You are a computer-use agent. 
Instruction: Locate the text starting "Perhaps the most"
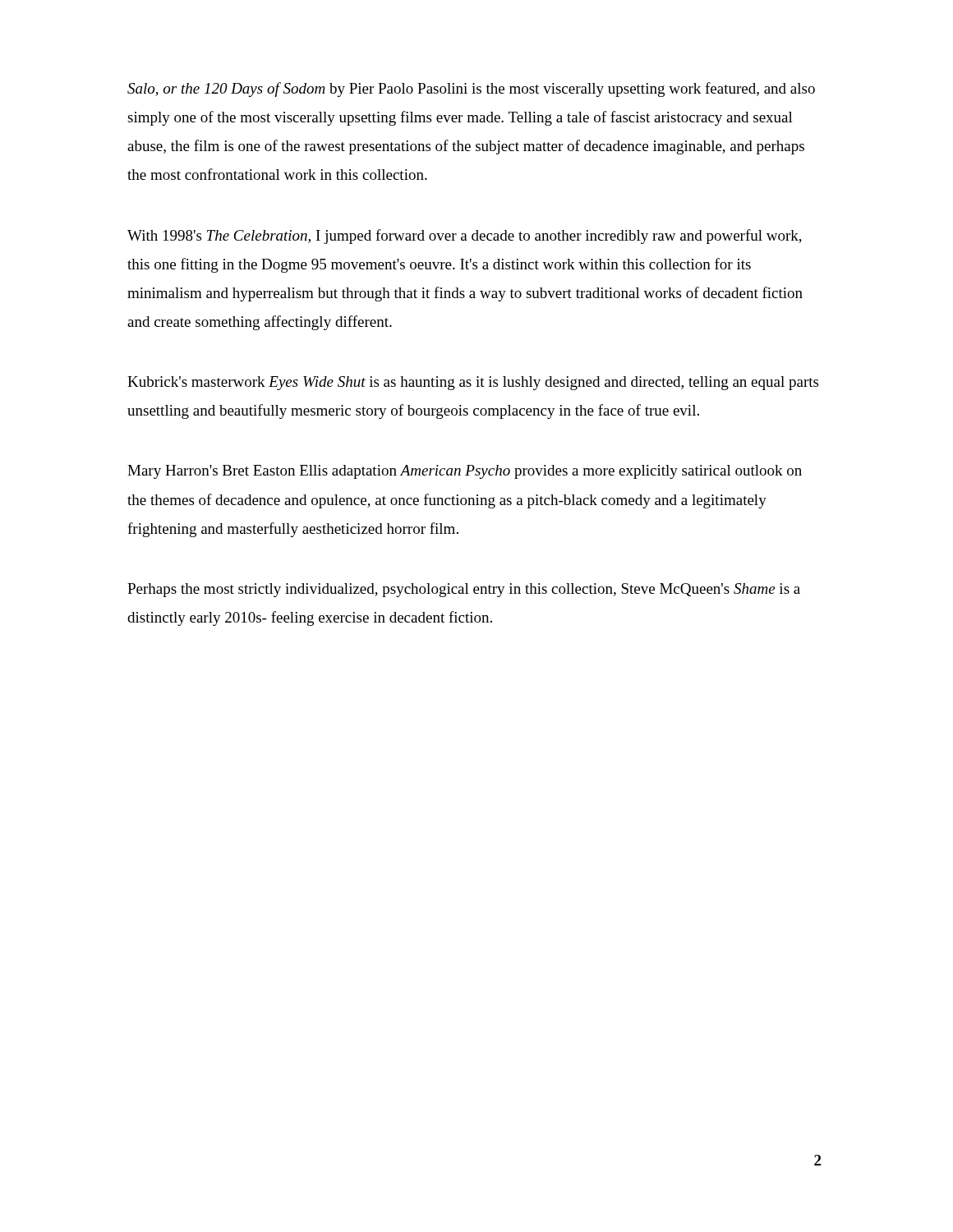(464, 603)
